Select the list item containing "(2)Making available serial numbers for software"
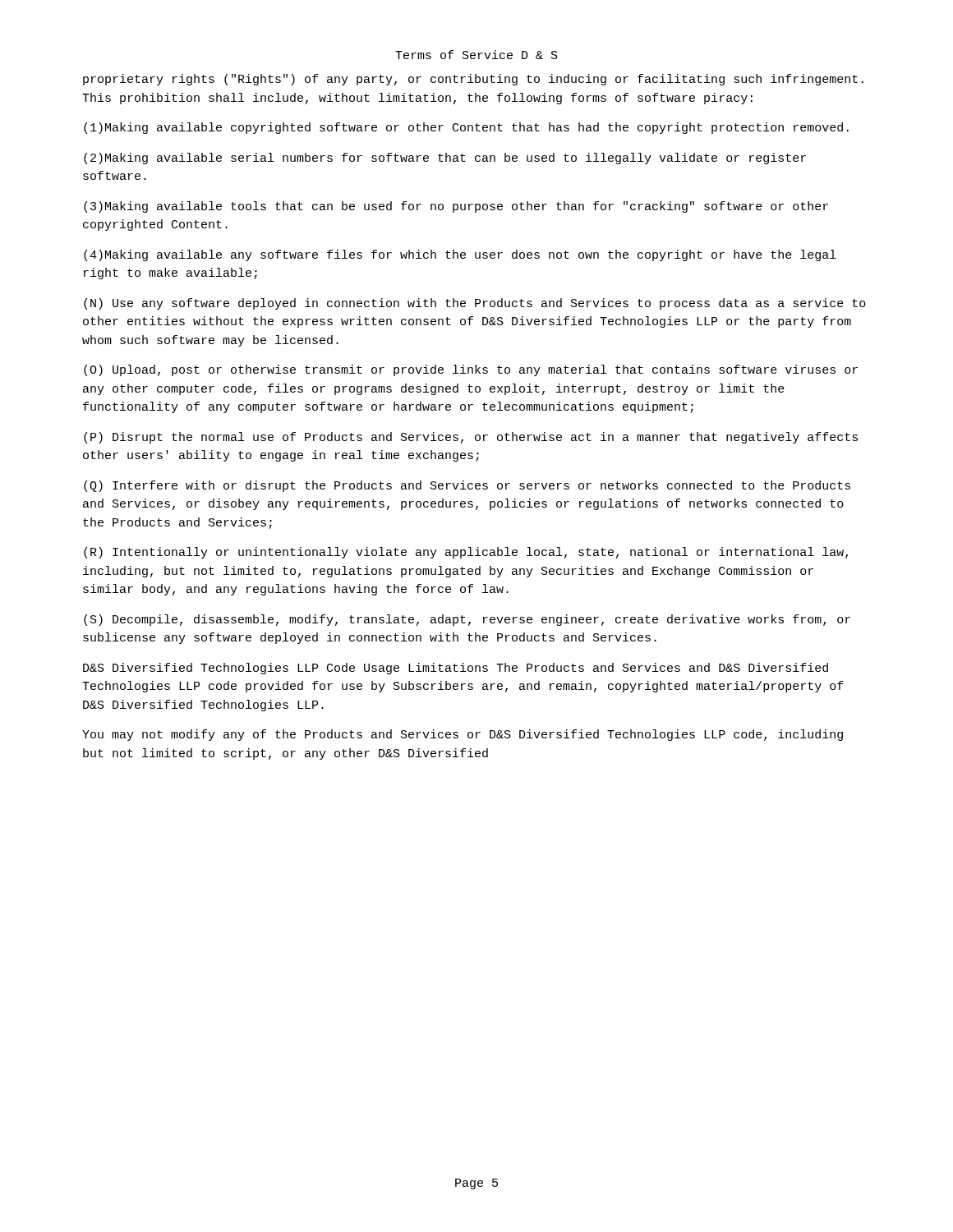Image resolution: width=953 pixels, height=1232 pixels. point(445,168)
